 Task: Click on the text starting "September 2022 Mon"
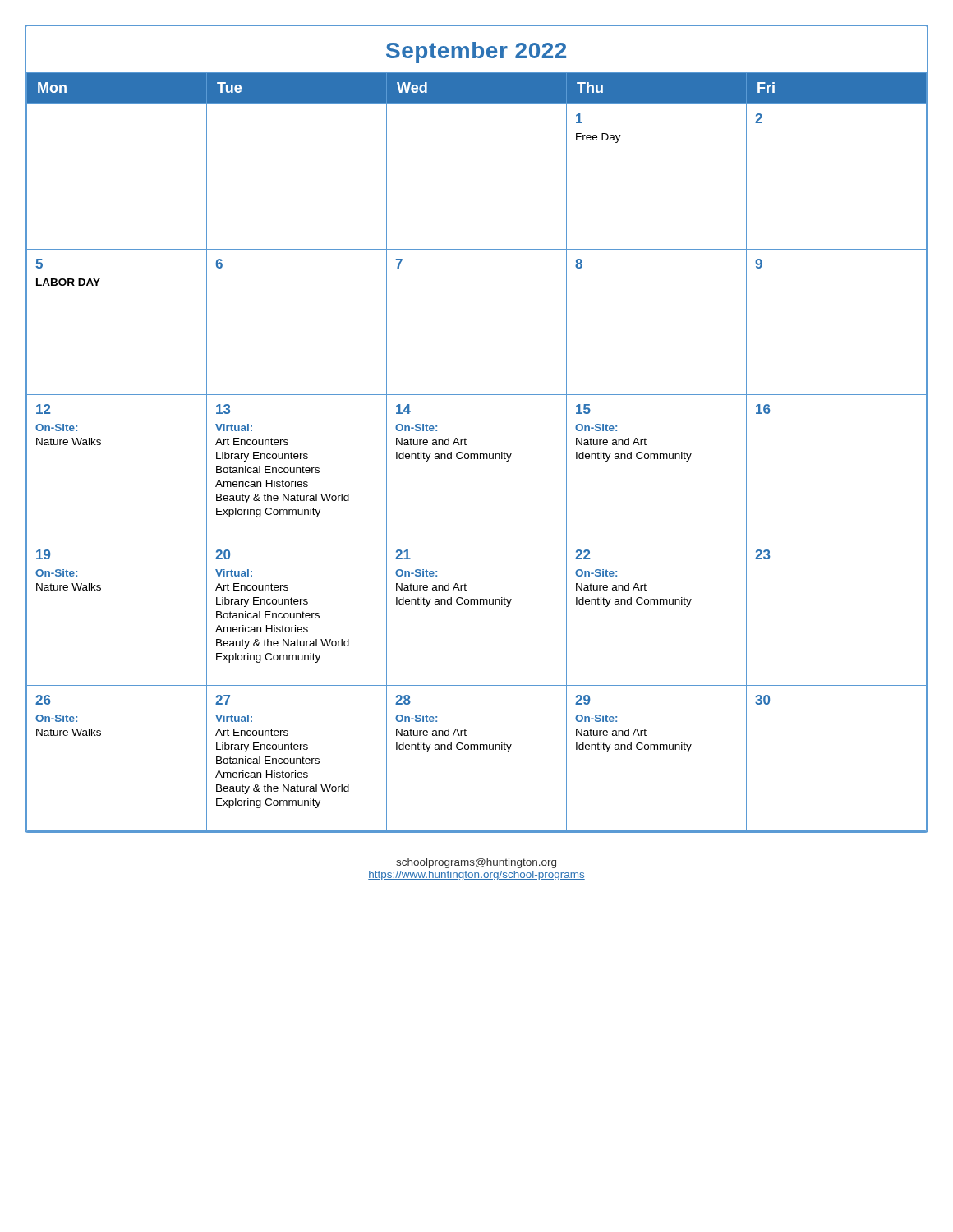[476, 429]
